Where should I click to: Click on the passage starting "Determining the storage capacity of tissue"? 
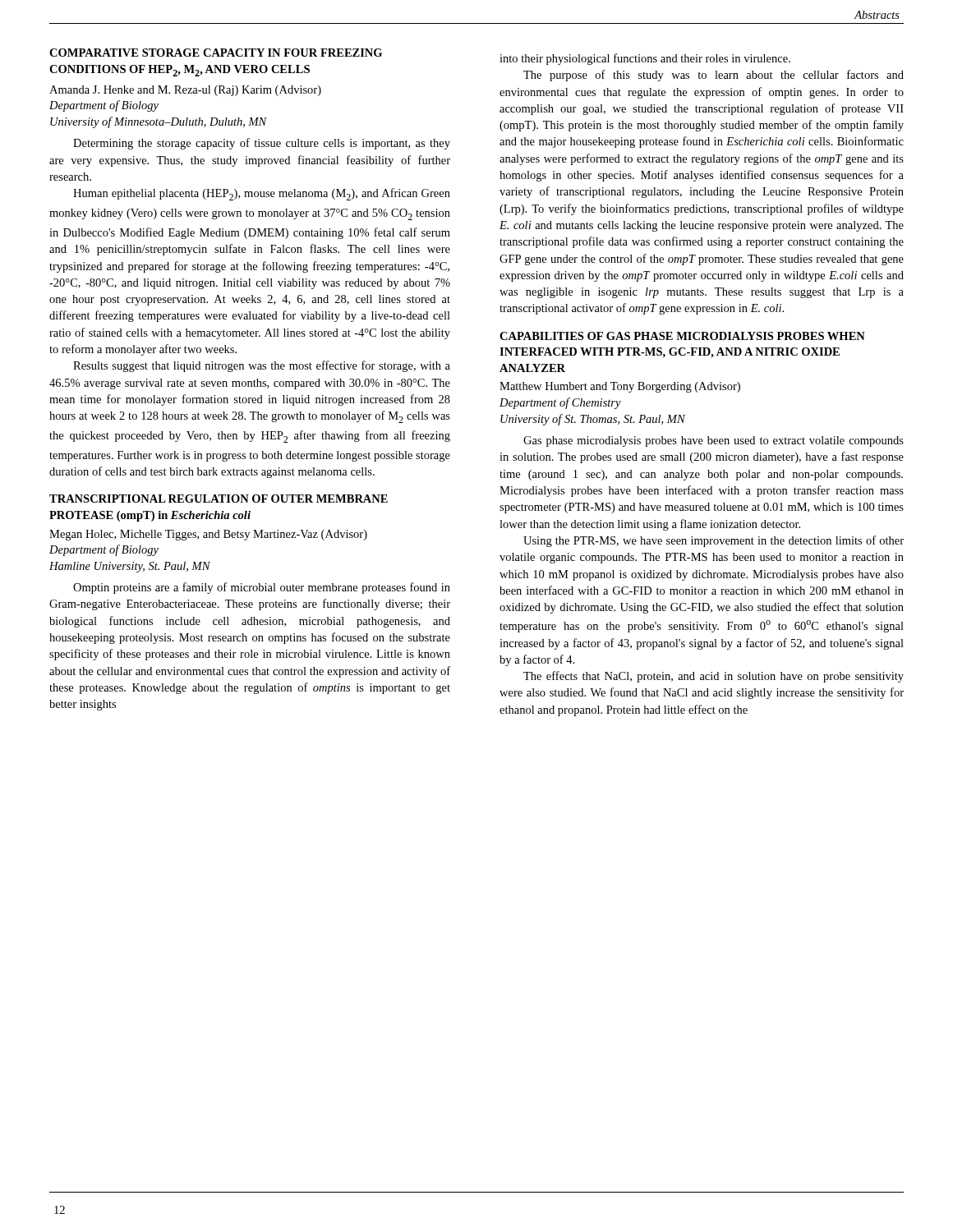pos(250,308)
